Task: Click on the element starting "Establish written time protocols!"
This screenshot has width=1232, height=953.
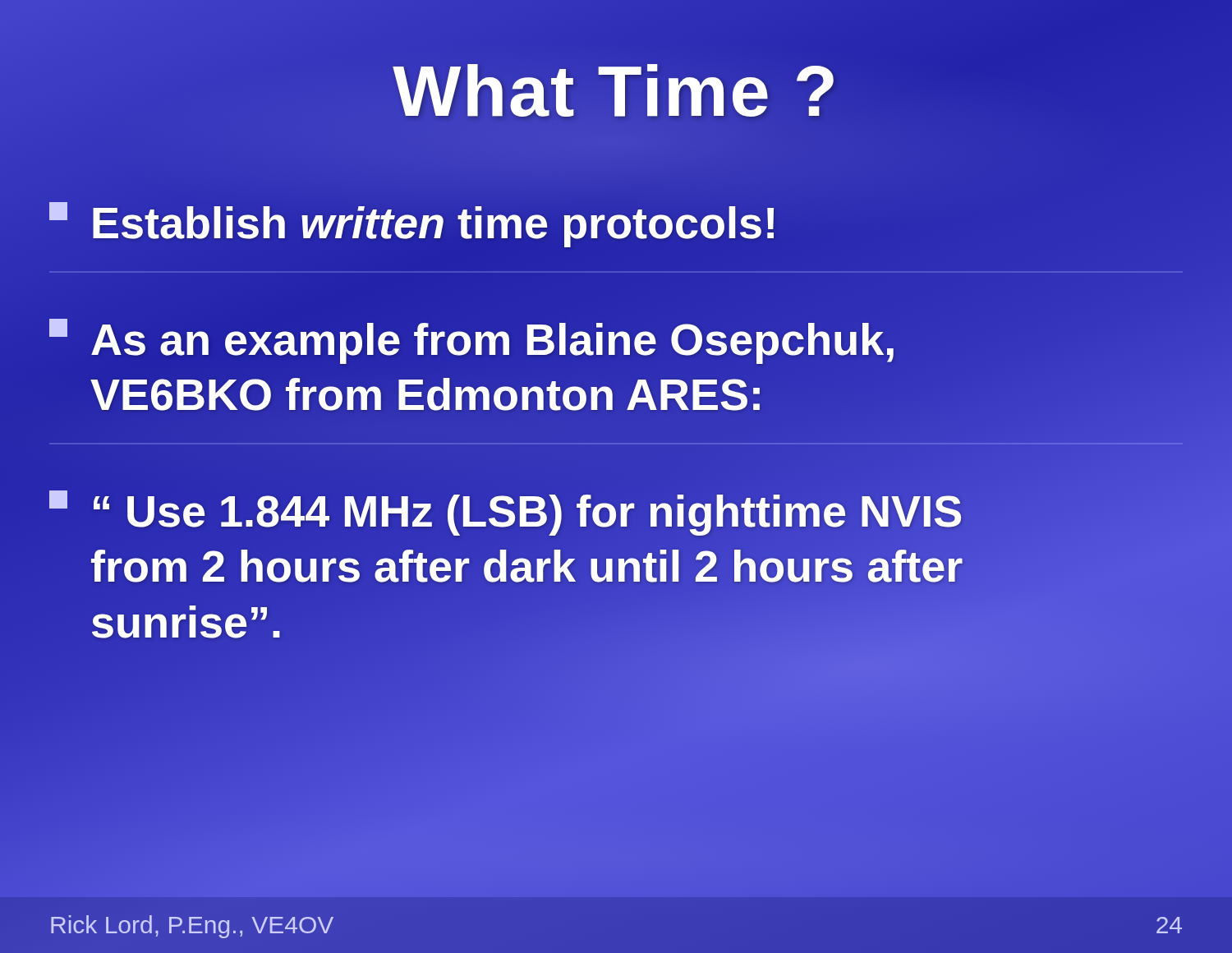Action: click(x=414, y=223)
